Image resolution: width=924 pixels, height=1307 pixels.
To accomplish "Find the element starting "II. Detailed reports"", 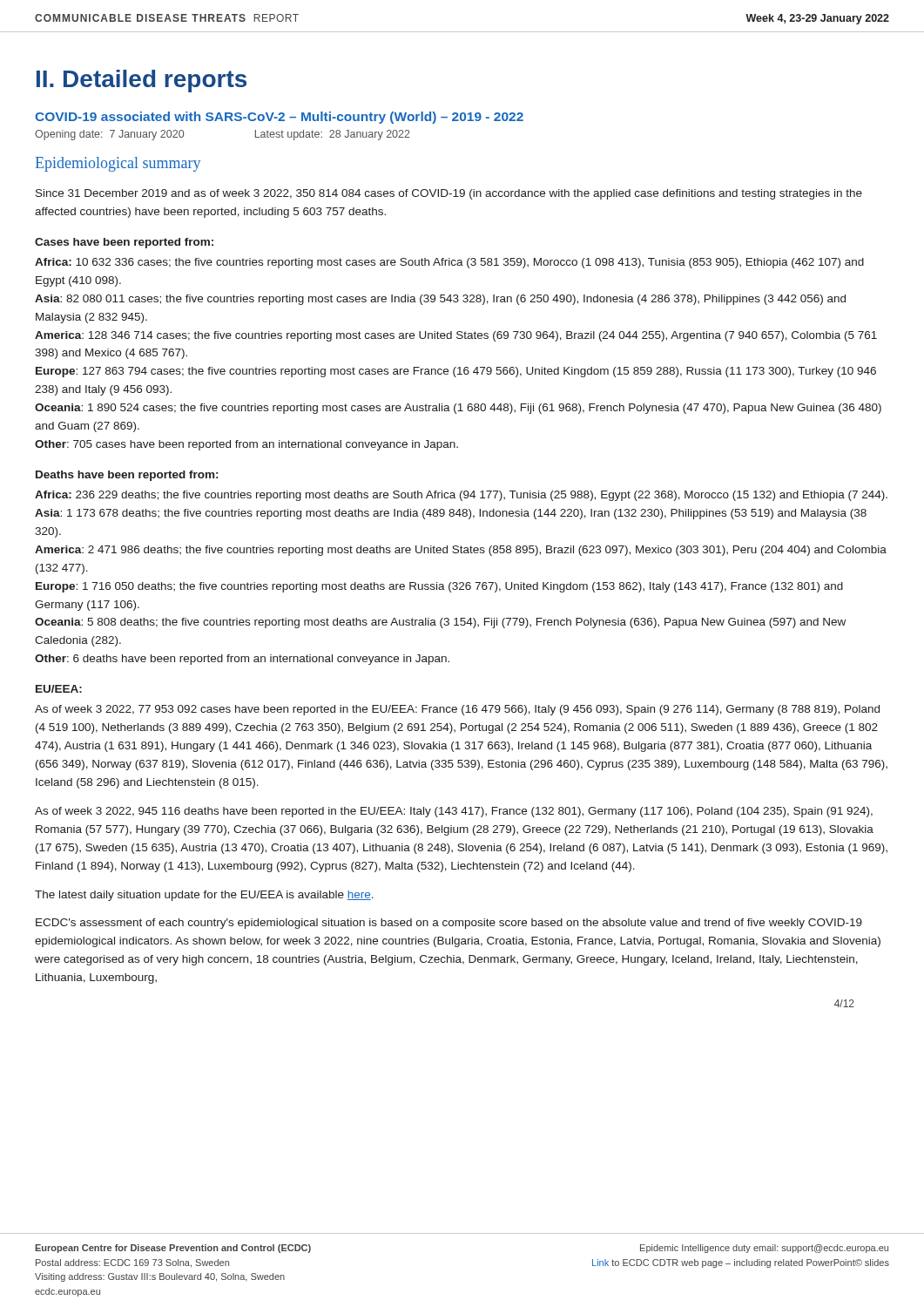I will (x=142, y=81).
